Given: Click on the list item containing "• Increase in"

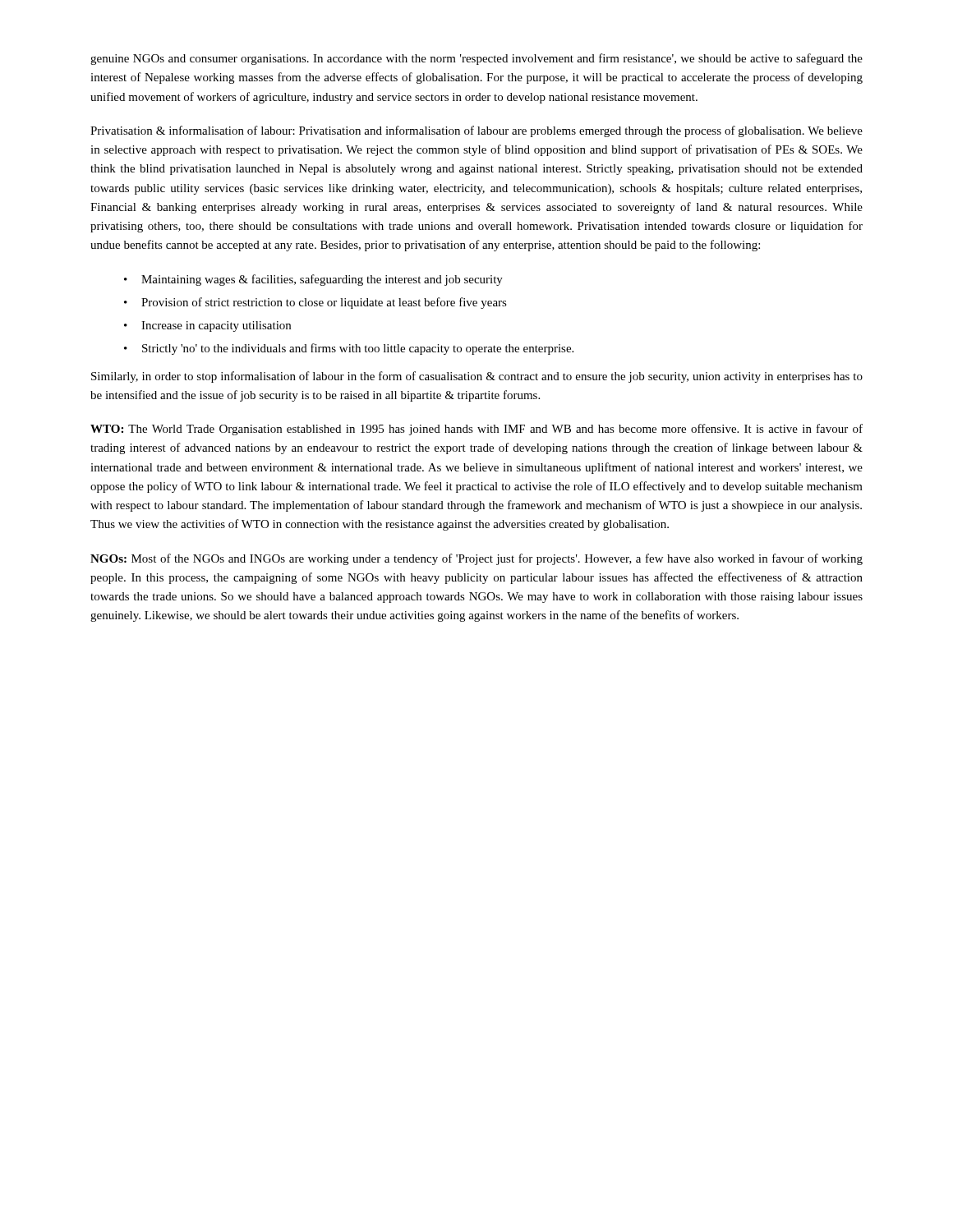Looking at the screenshot, I should point(207,326).
